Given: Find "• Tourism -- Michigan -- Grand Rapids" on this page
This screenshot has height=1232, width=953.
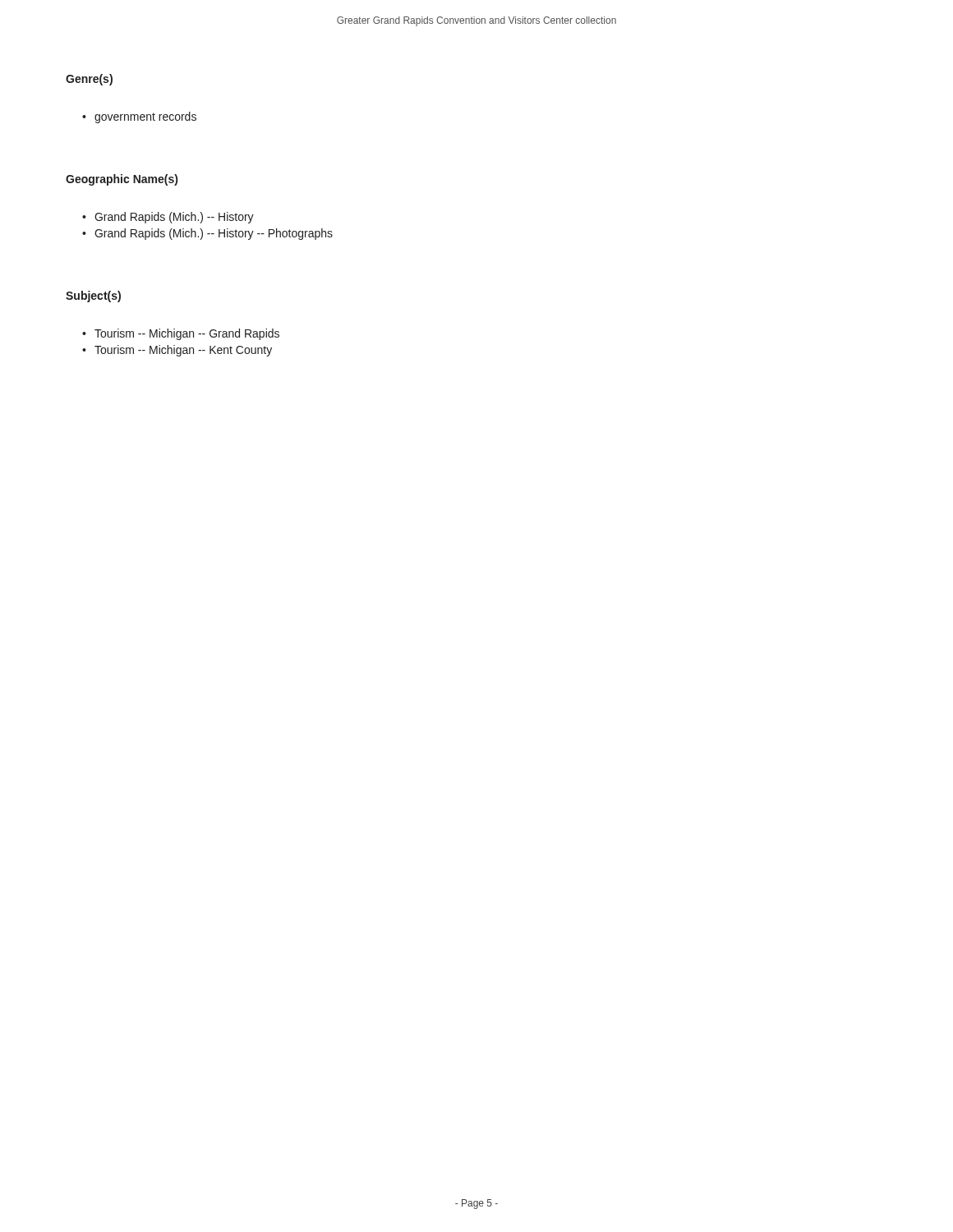Looking at the screenshot, I should point(181,333).
